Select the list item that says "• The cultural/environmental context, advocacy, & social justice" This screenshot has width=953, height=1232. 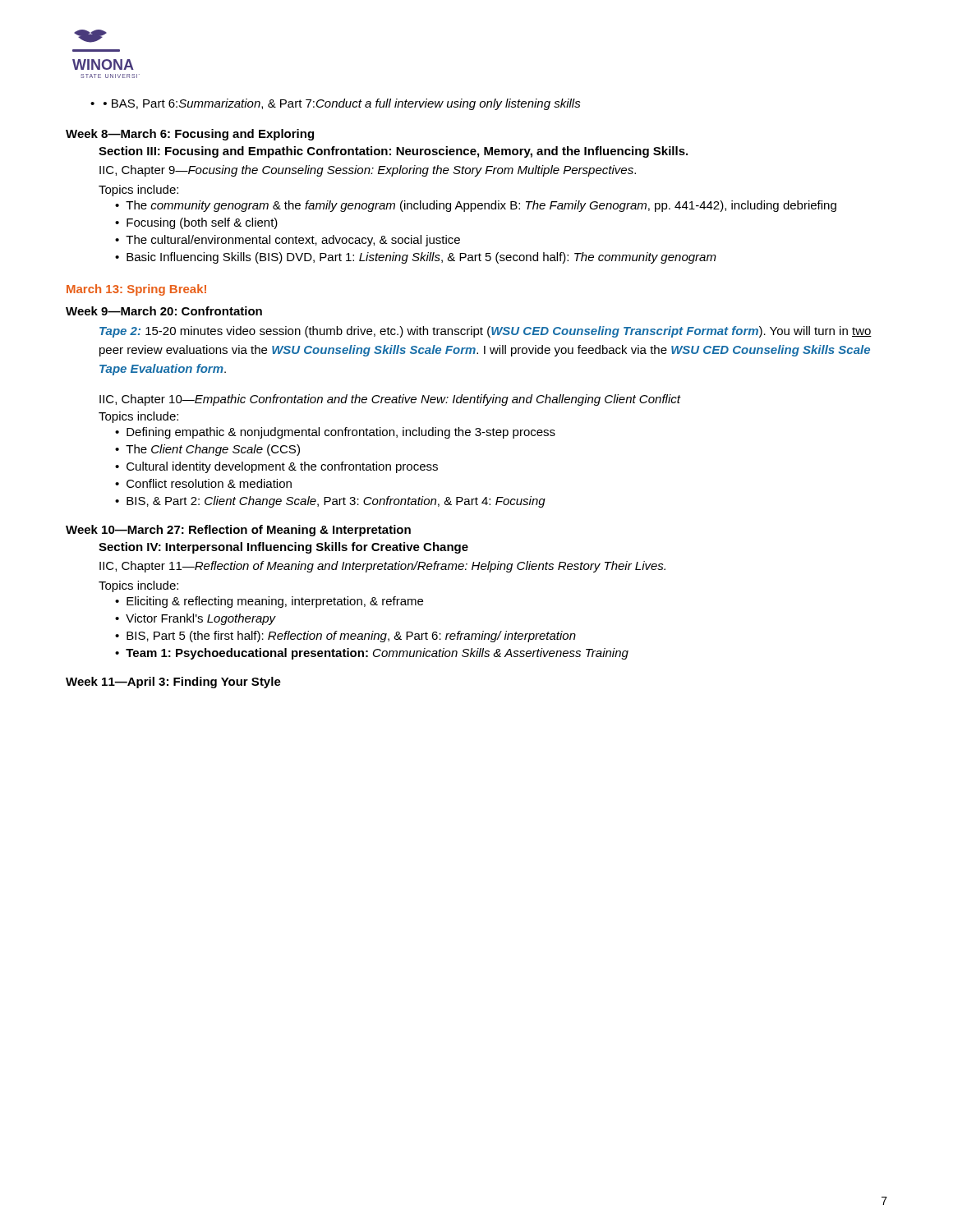point(288,239)
